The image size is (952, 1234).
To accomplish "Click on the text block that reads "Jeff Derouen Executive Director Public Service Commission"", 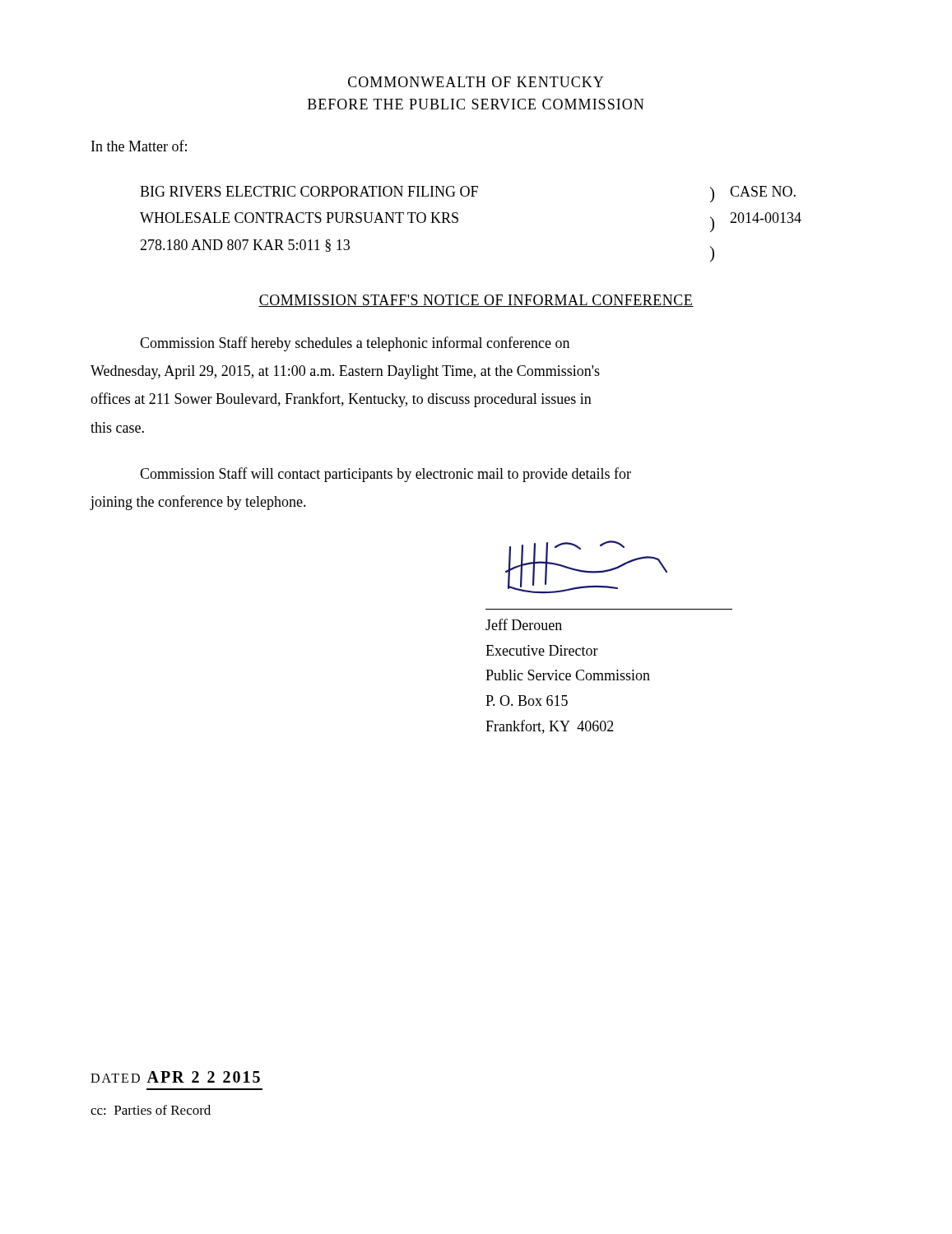I will [x=568, y=676].
